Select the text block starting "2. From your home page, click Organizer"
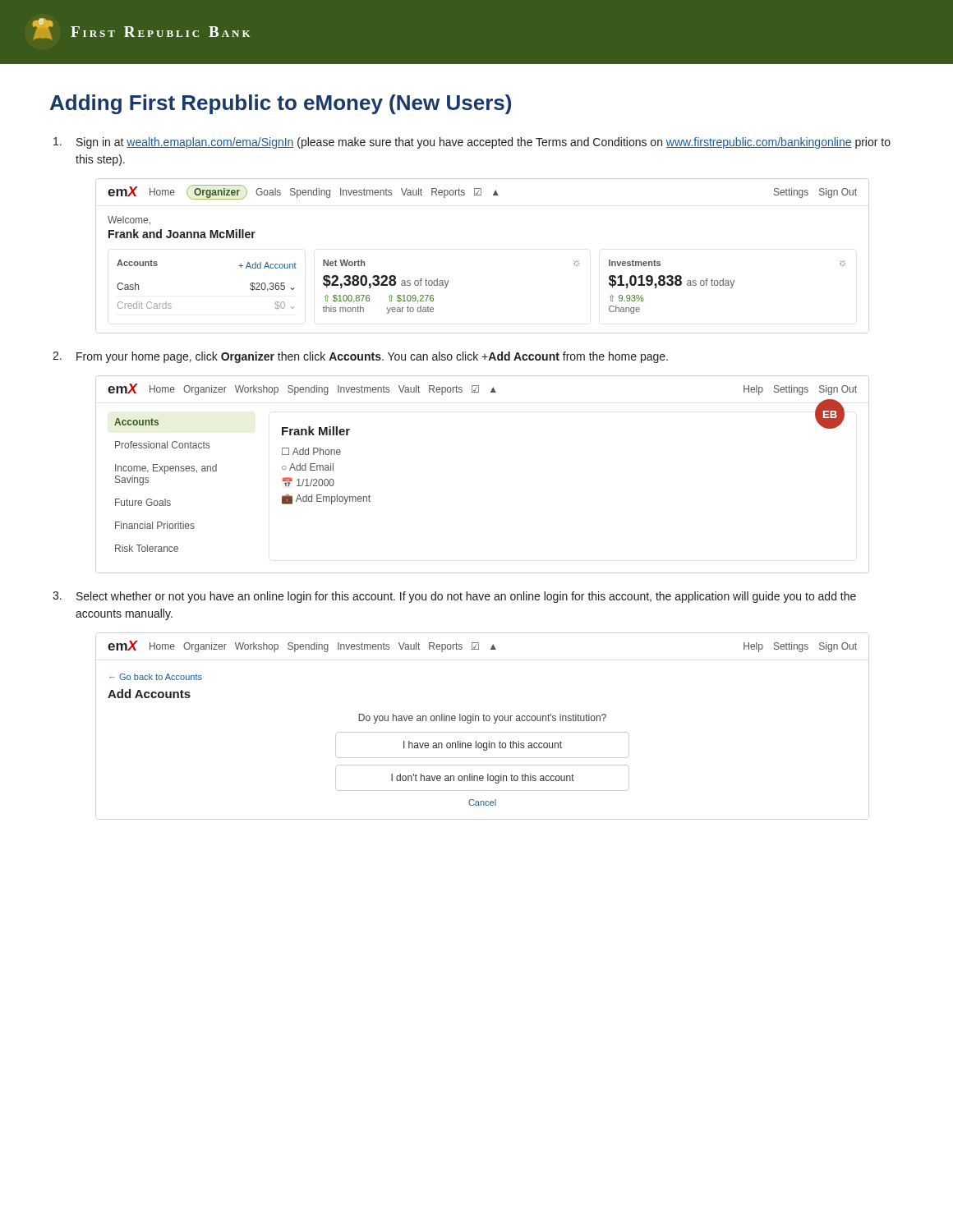This screenshot has width=953, height=1232. click(361, 357)
